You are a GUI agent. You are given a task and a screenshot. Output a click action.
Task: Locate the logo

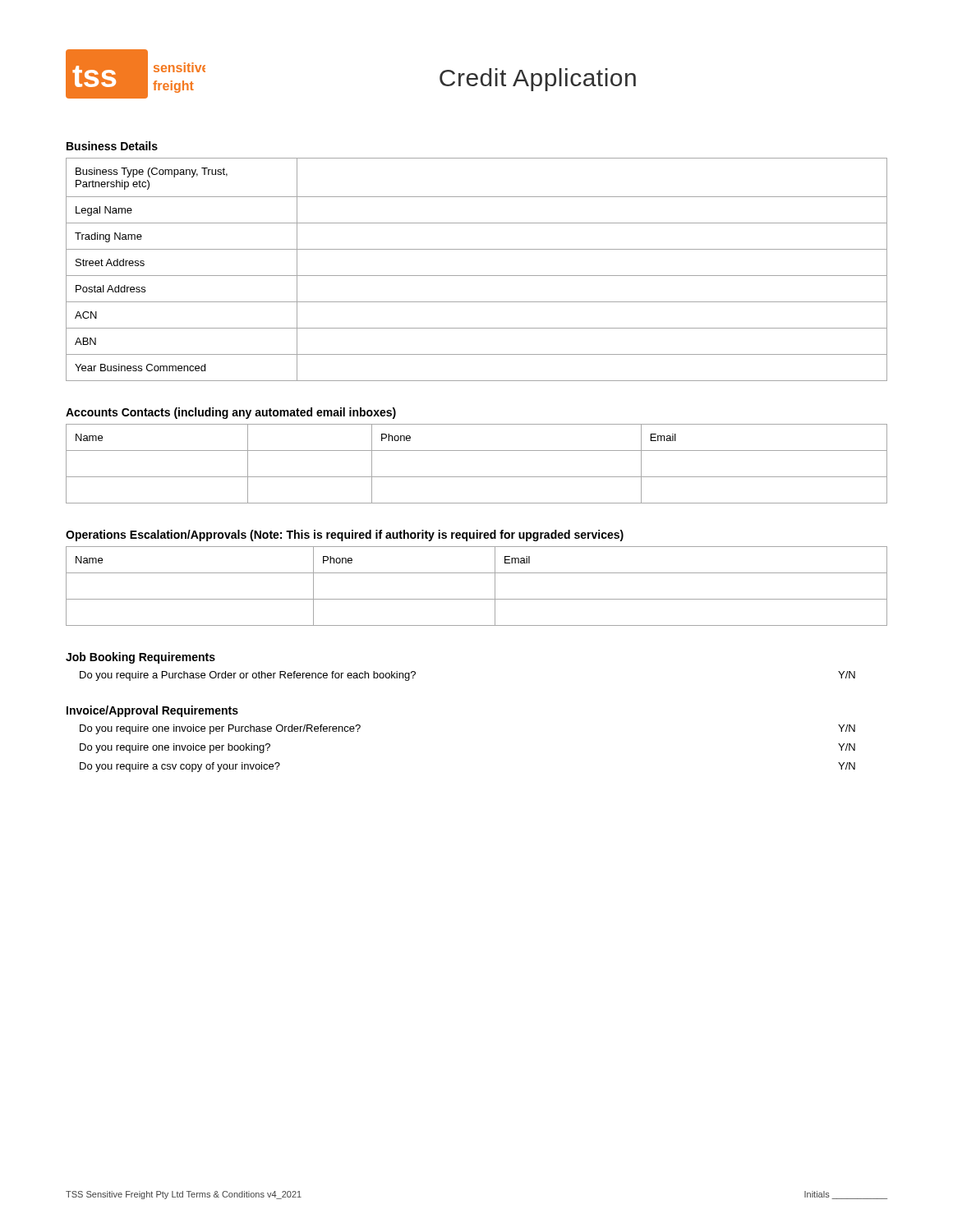[140, 78]
